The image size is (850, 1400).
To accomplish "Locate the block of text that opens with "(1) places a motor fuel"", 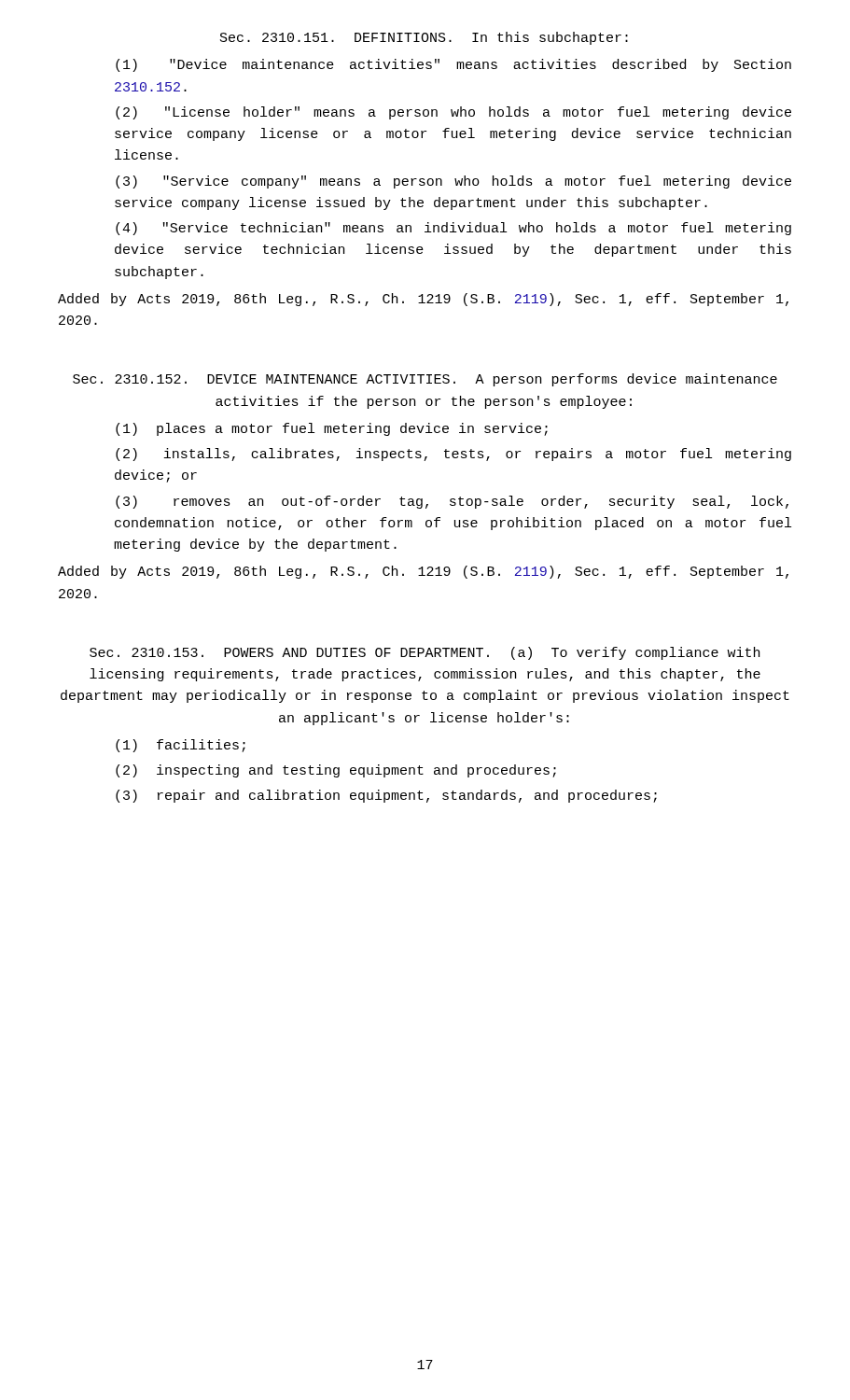I will pos(453,430).
